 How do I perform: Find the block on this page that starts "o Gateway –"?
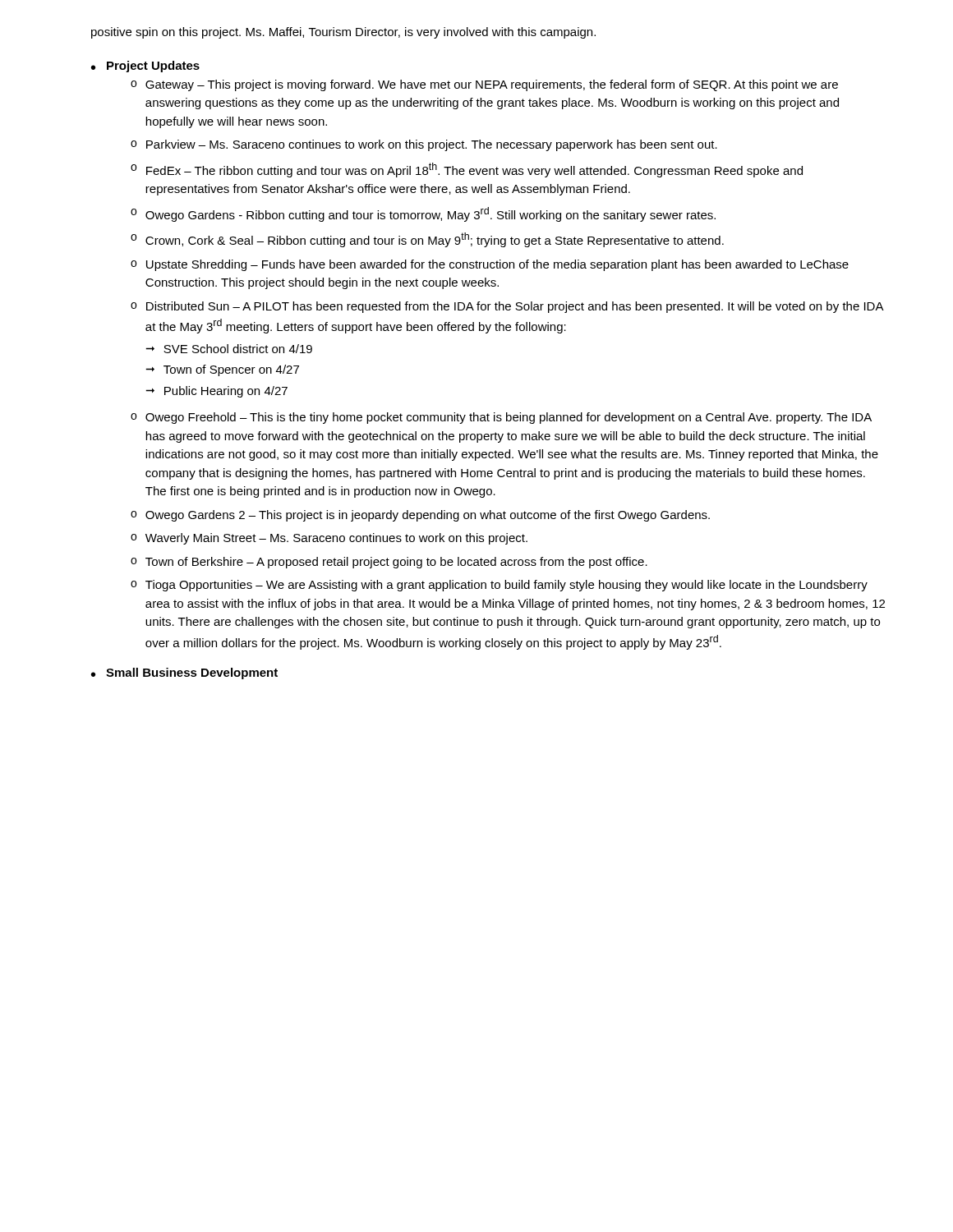tap(509, 103)
